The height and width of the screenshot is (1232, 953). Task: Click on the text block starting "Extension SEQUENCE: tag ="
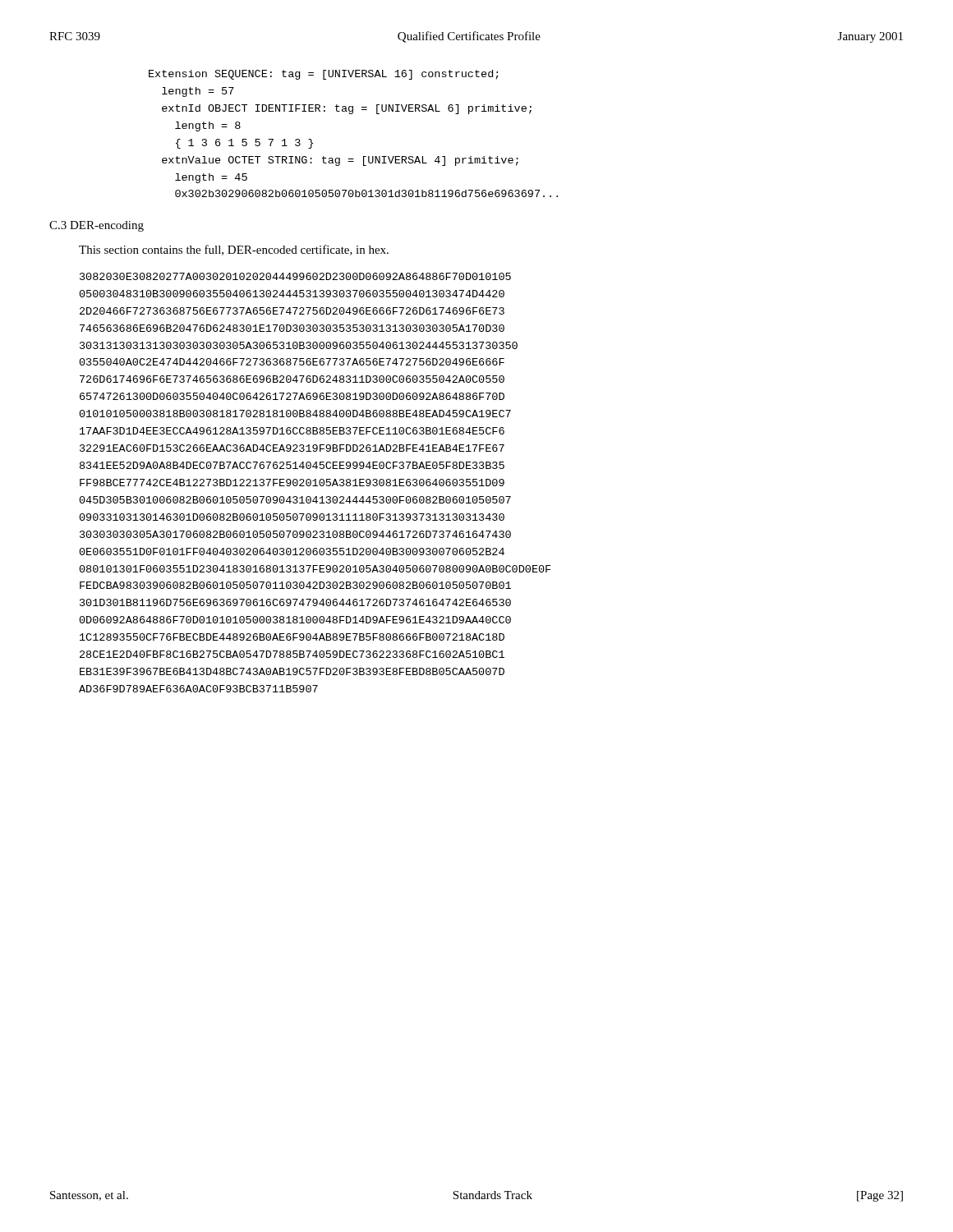324,75
